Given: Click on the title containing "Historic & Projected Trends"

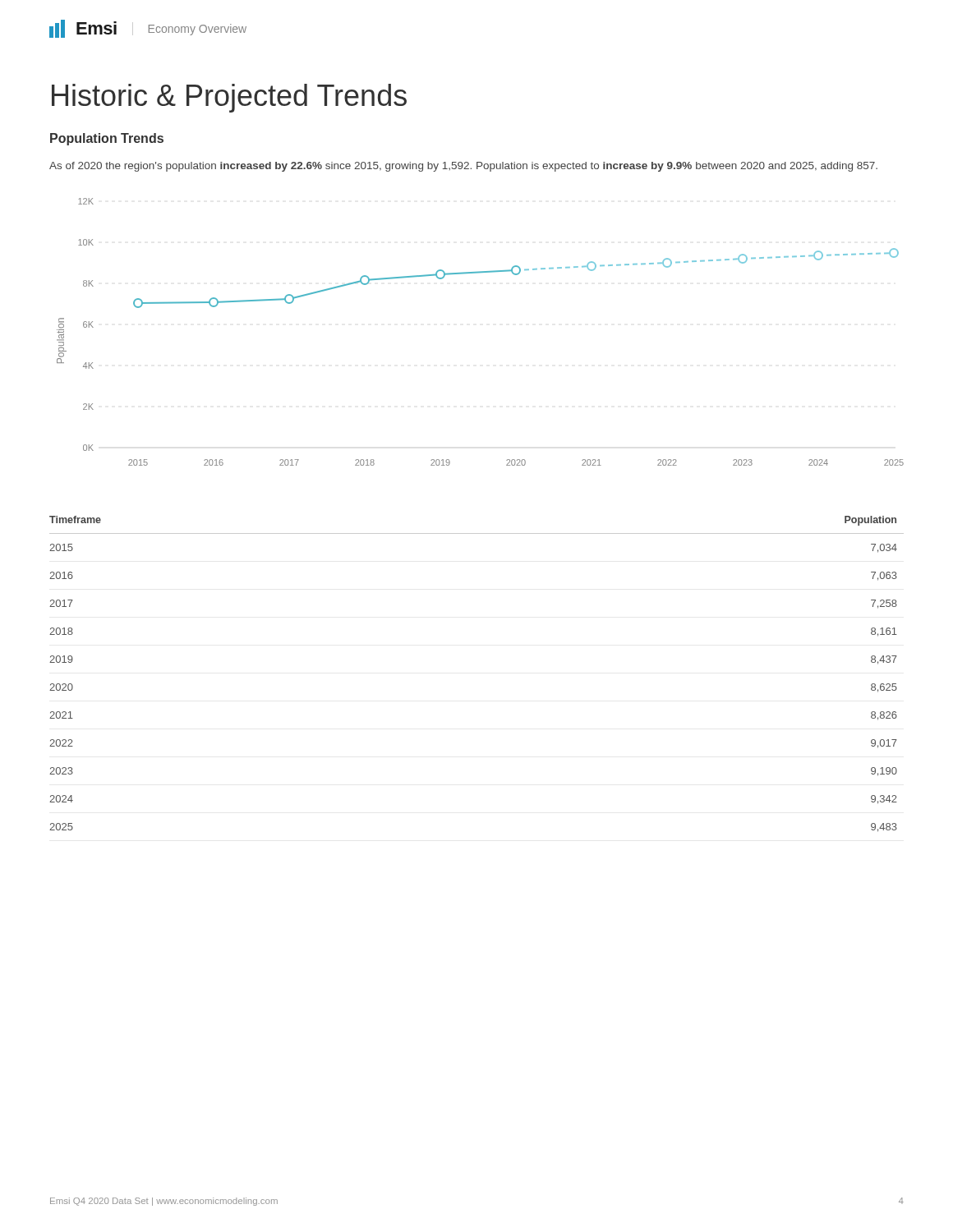Looking at the screenshot, I should pyautogui.click(x=228, y=96).
